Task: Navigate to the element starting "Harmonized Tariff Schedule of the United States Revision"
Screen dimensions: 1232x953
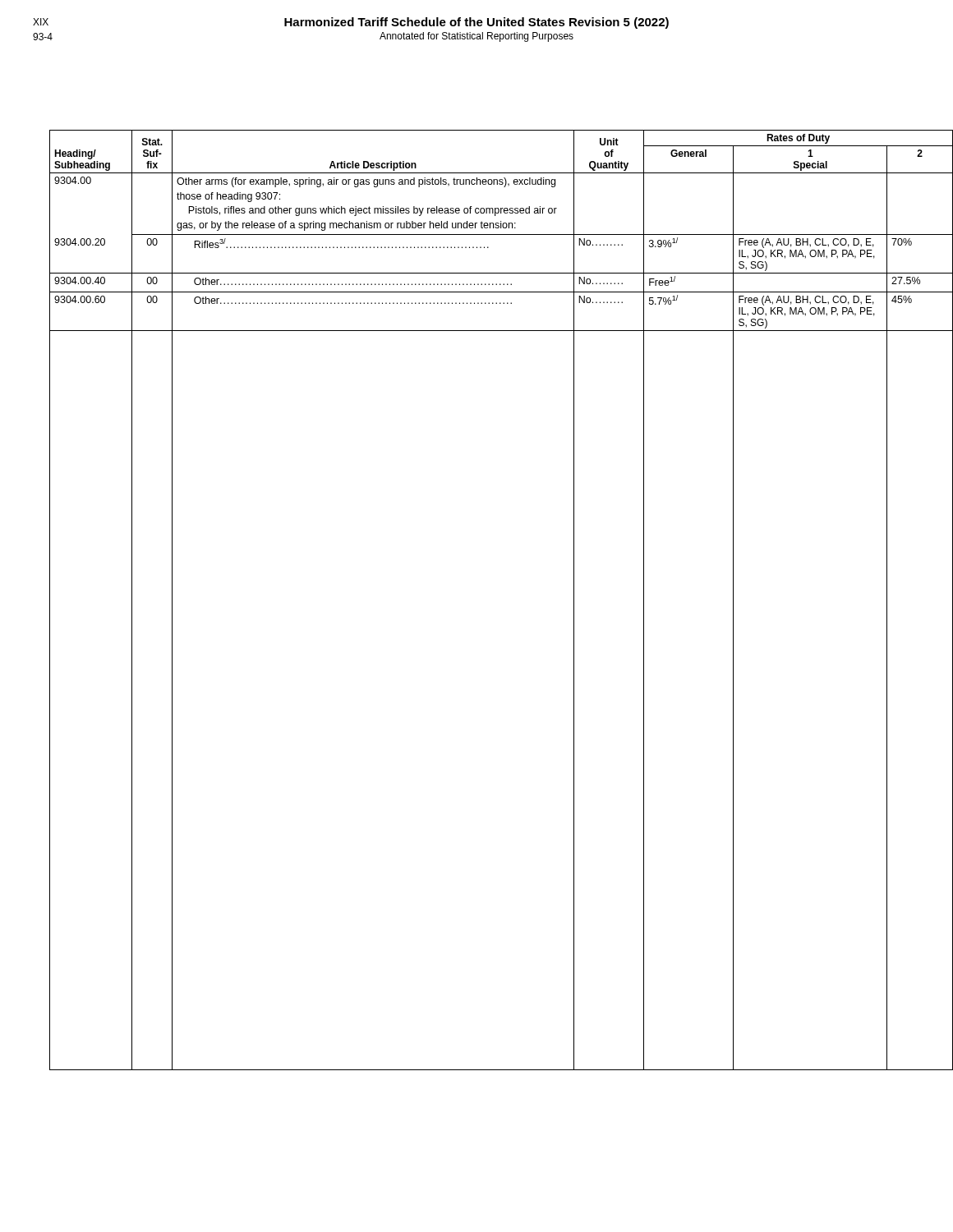Action: [x=476, y=22]
